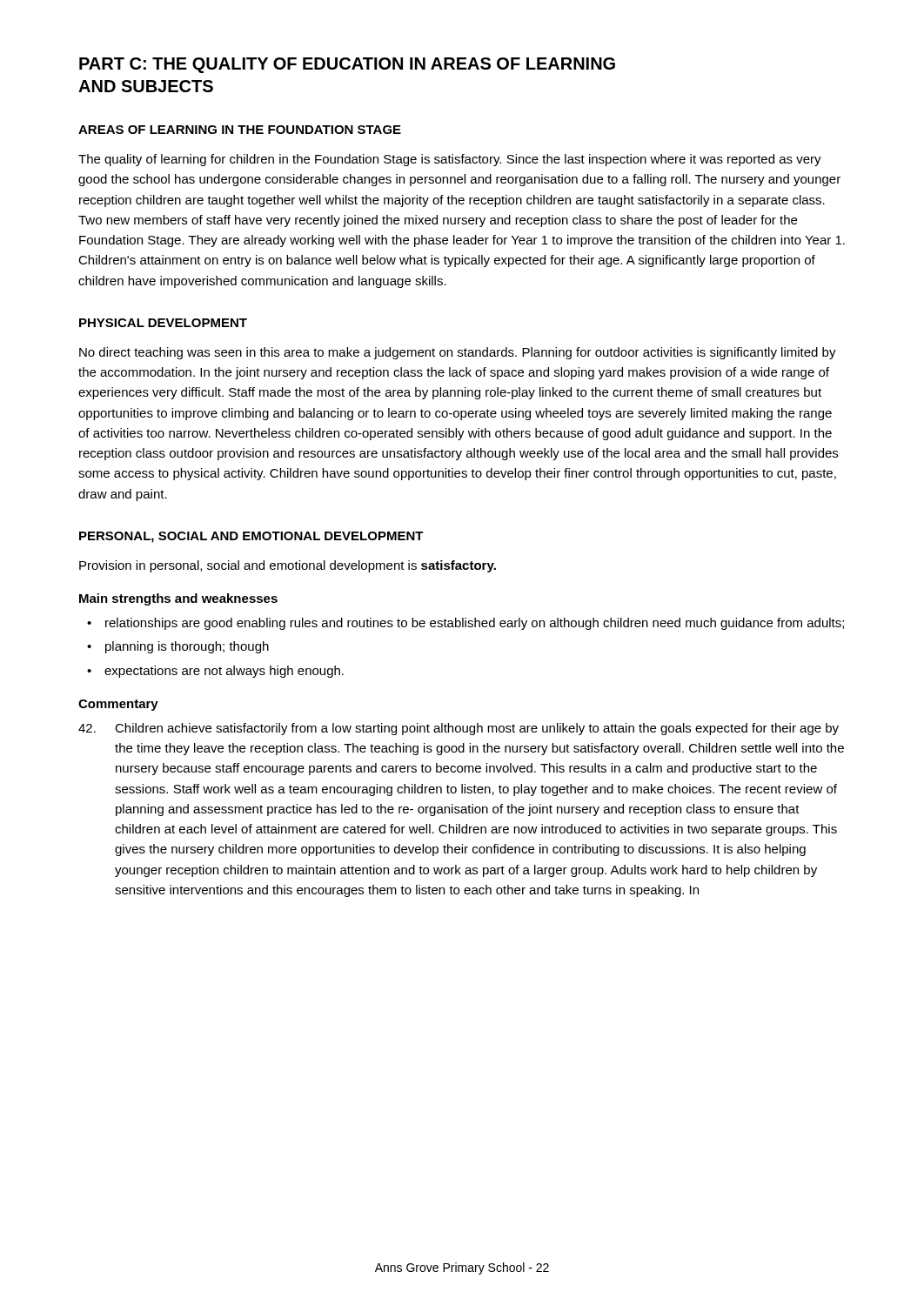
Task: Point to the element starting "PHYSICAL DEVELOPMENT"
Action: (163, 322)
